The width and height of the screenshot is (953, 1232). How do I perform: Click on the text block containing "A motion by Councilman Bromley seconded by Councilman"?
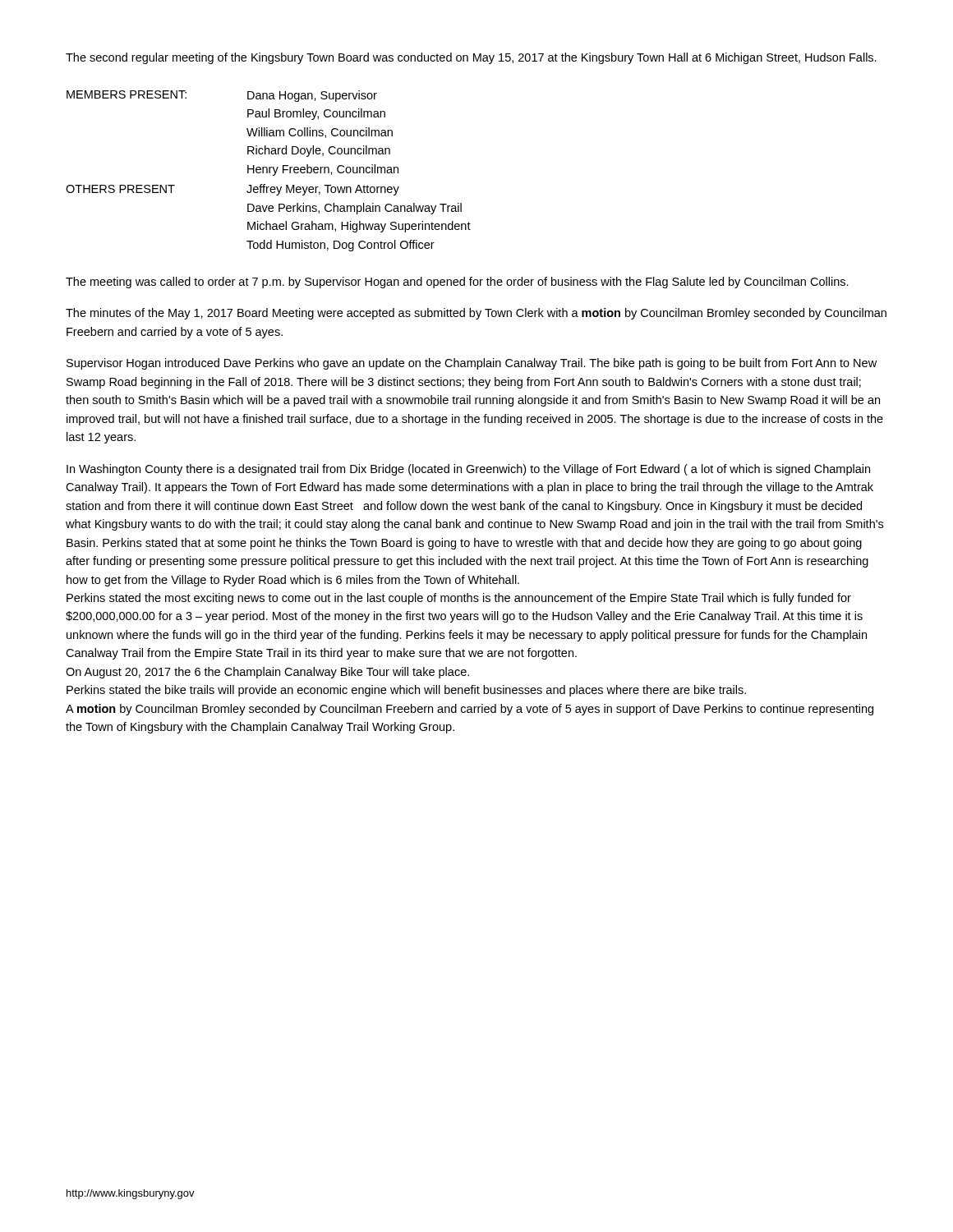(x=470, y=718)
